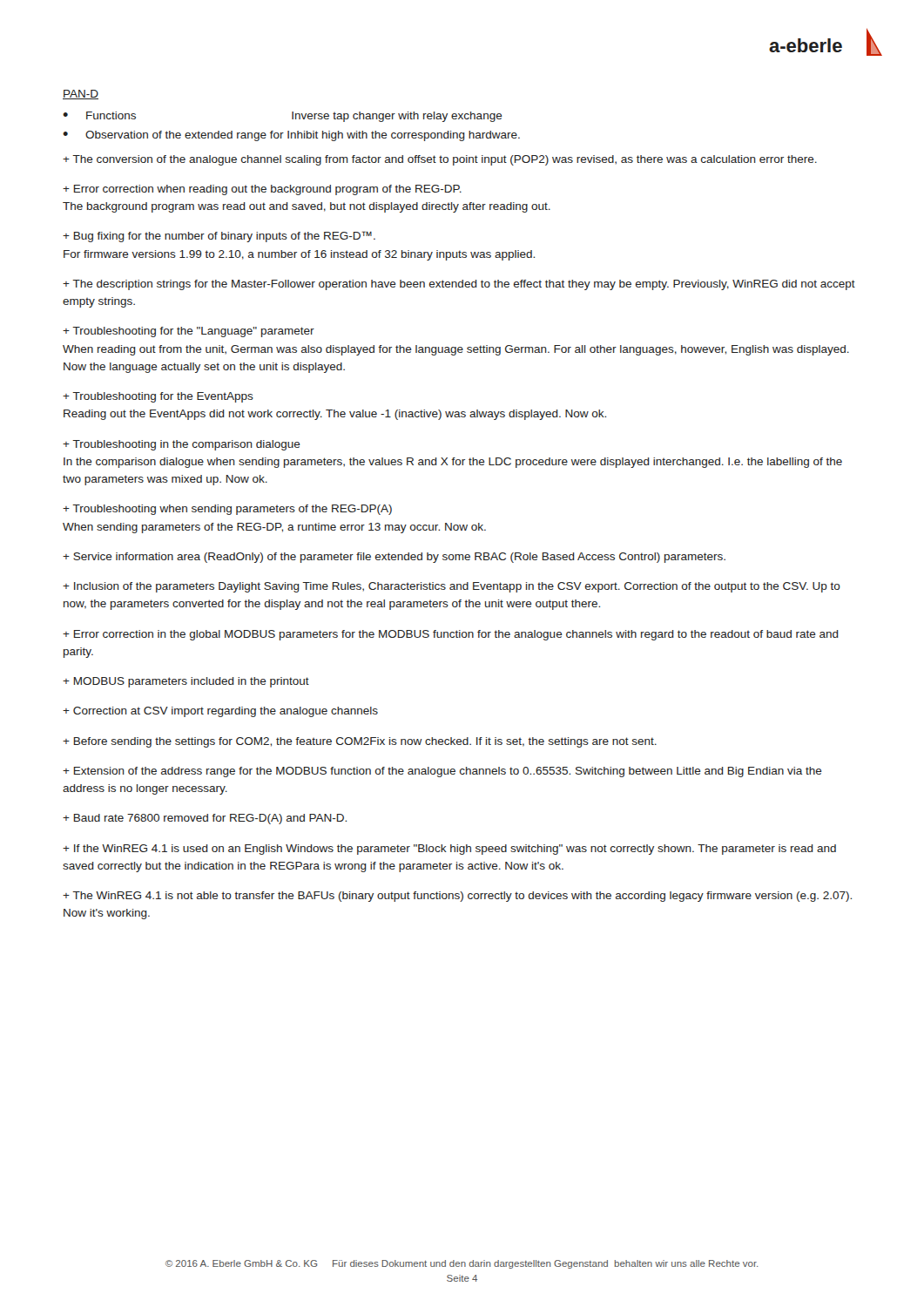Click on the text with the text "+ MODBUS parameters included in the printout"
The height and width of the screenshot is (1307, 924).
pos(186,681)
